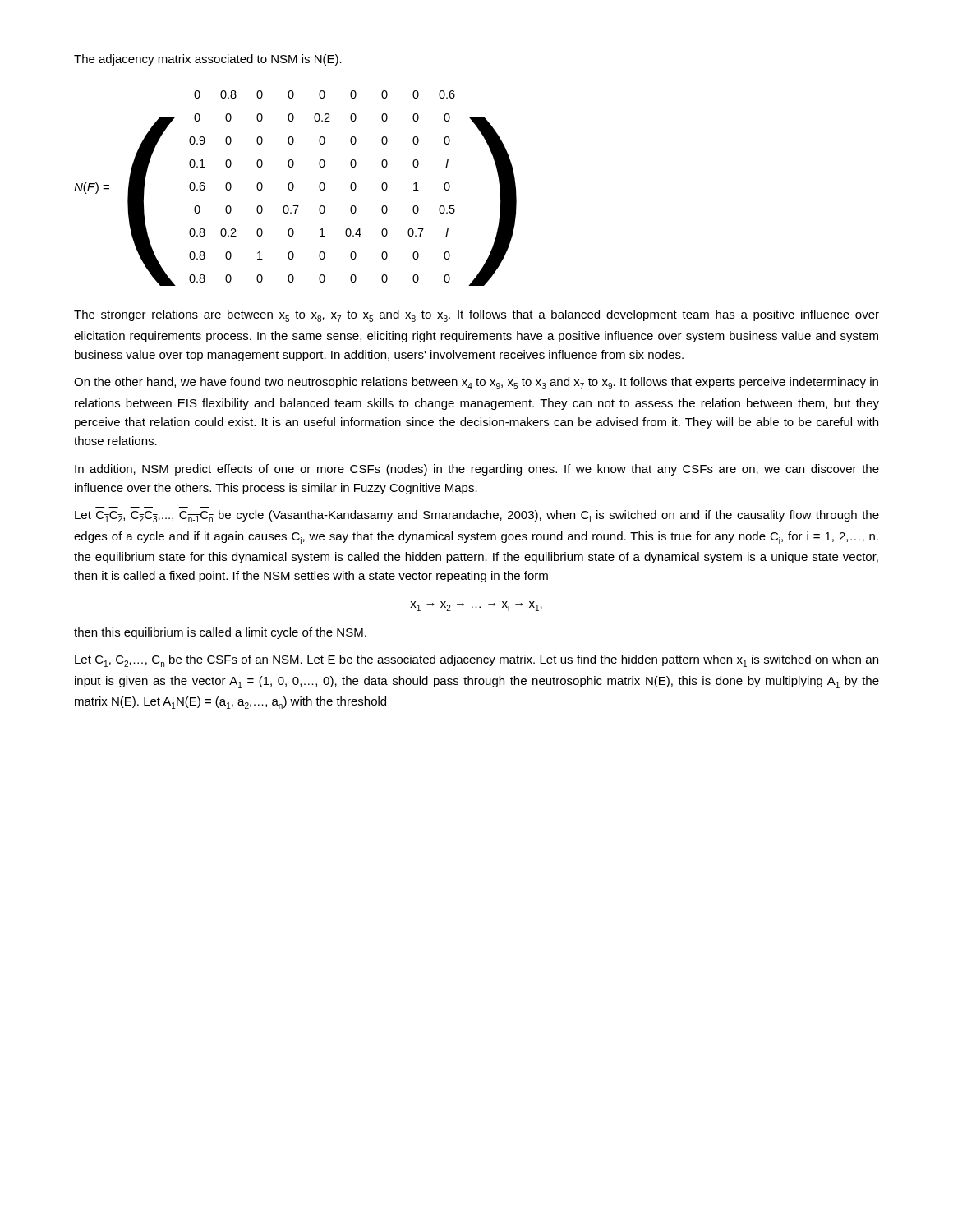The image size is (953, 1232).
Task: Select the element starting "x1 → x2 → … → xi →"
Action: coord(476,604)
